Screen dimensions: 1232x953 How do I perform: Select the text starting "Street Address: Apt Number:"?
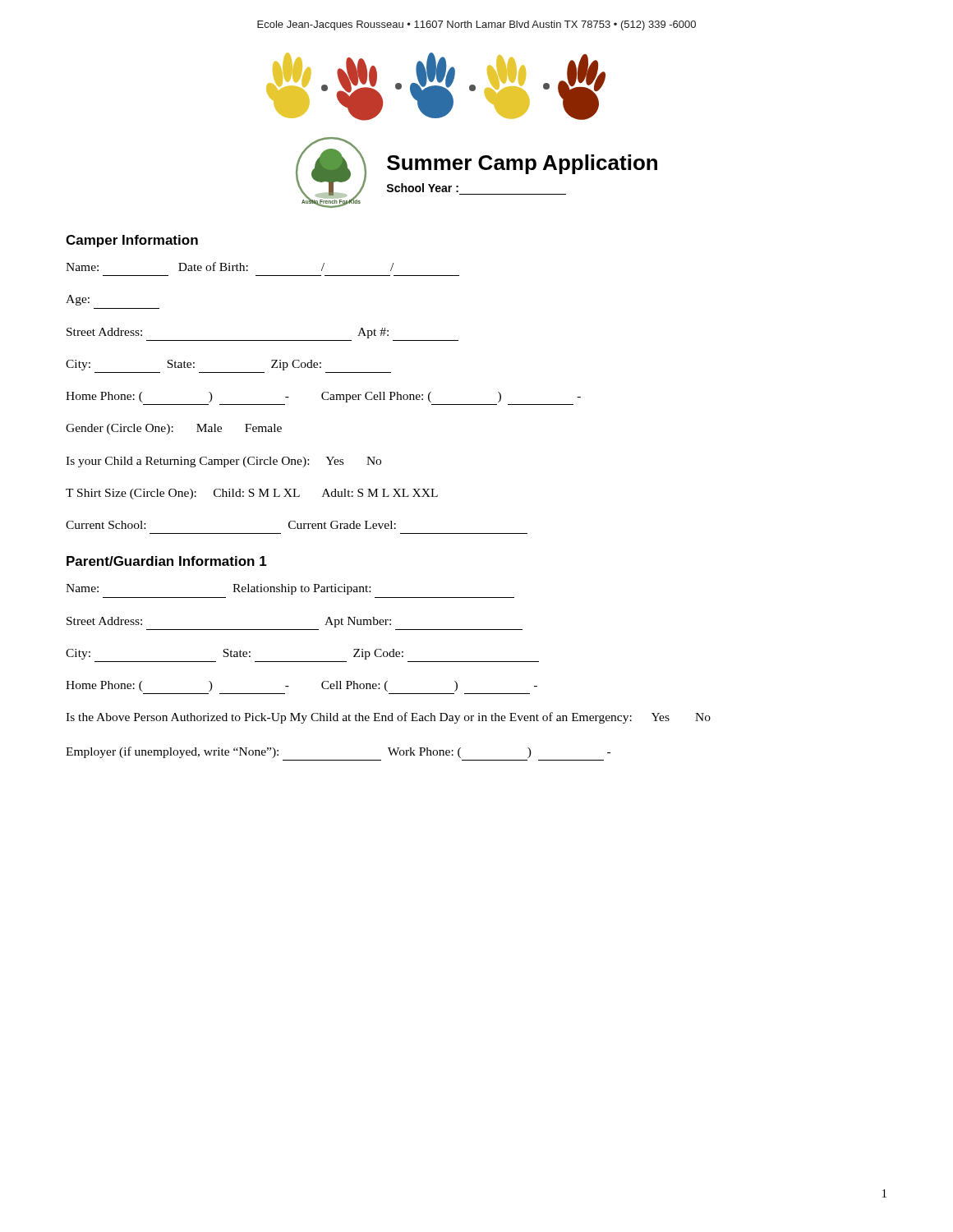(x=294, y=621)
